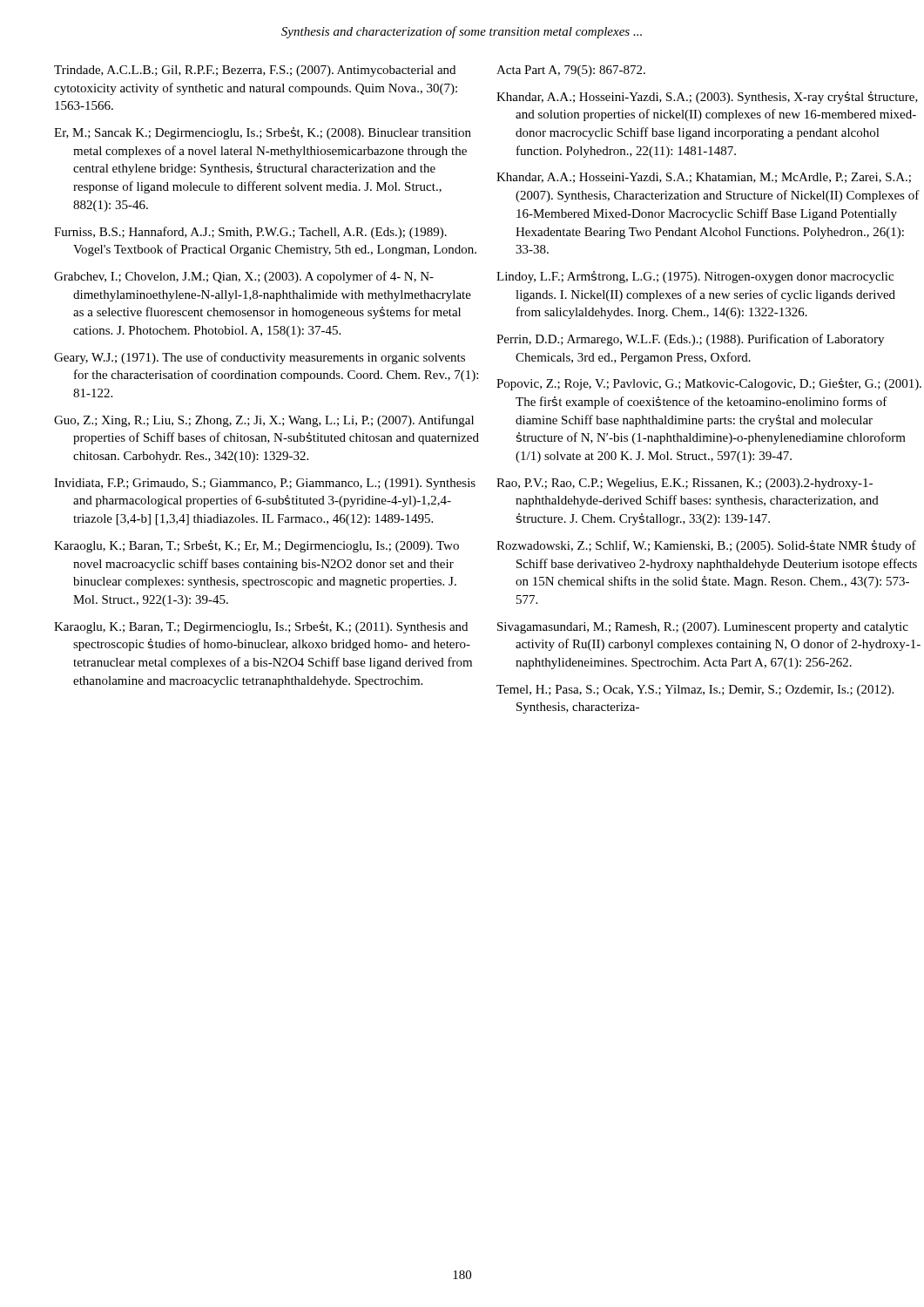
Task: Find the block starting "Lindoy, L.F.; Armṡtrong, L.G.; (1975). Nitrogen-oxygen donor macrocyclic"
Action: (x=696, y=294)
